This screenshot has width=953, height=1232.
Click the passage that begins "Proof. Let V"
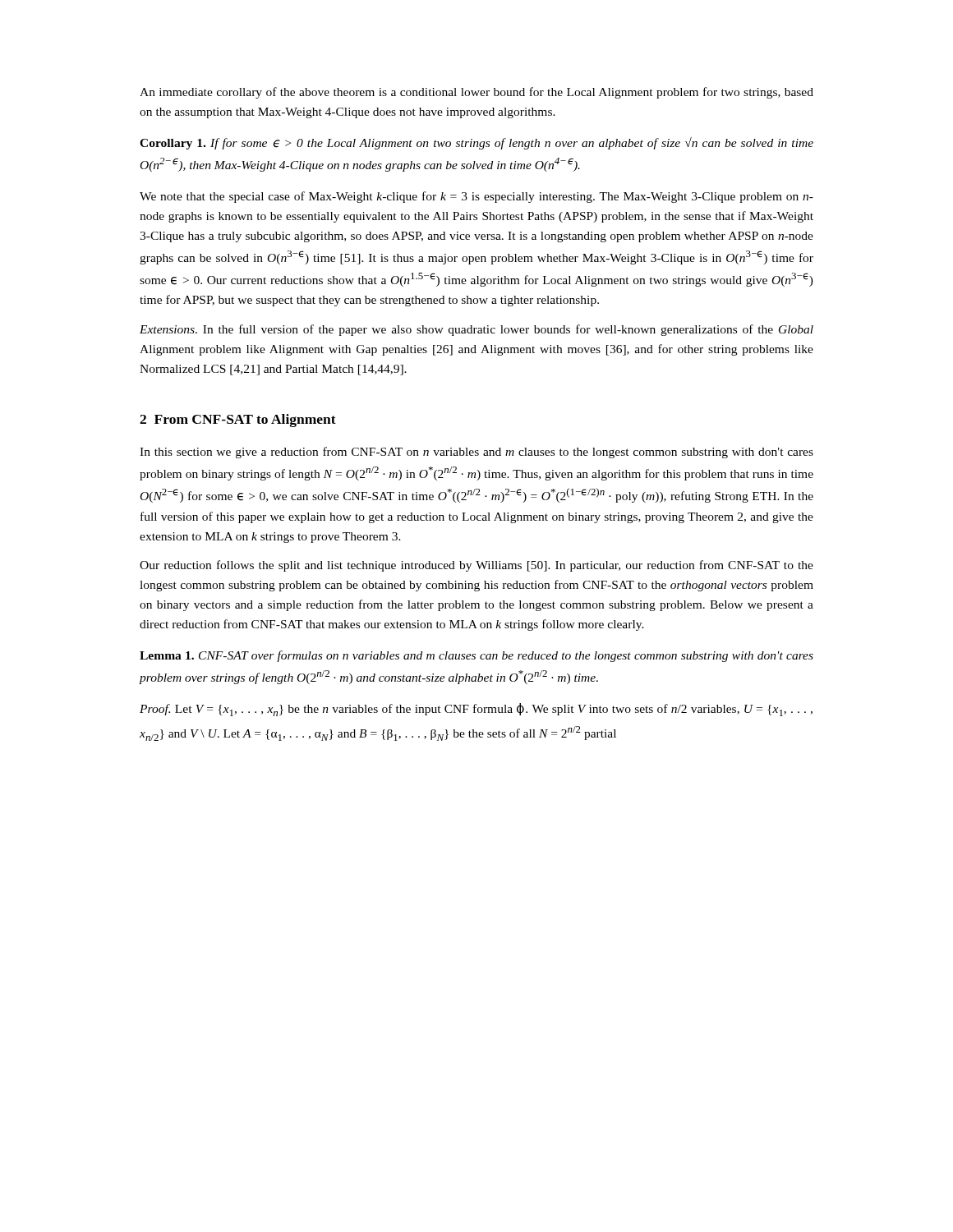[x=476, y=723]
